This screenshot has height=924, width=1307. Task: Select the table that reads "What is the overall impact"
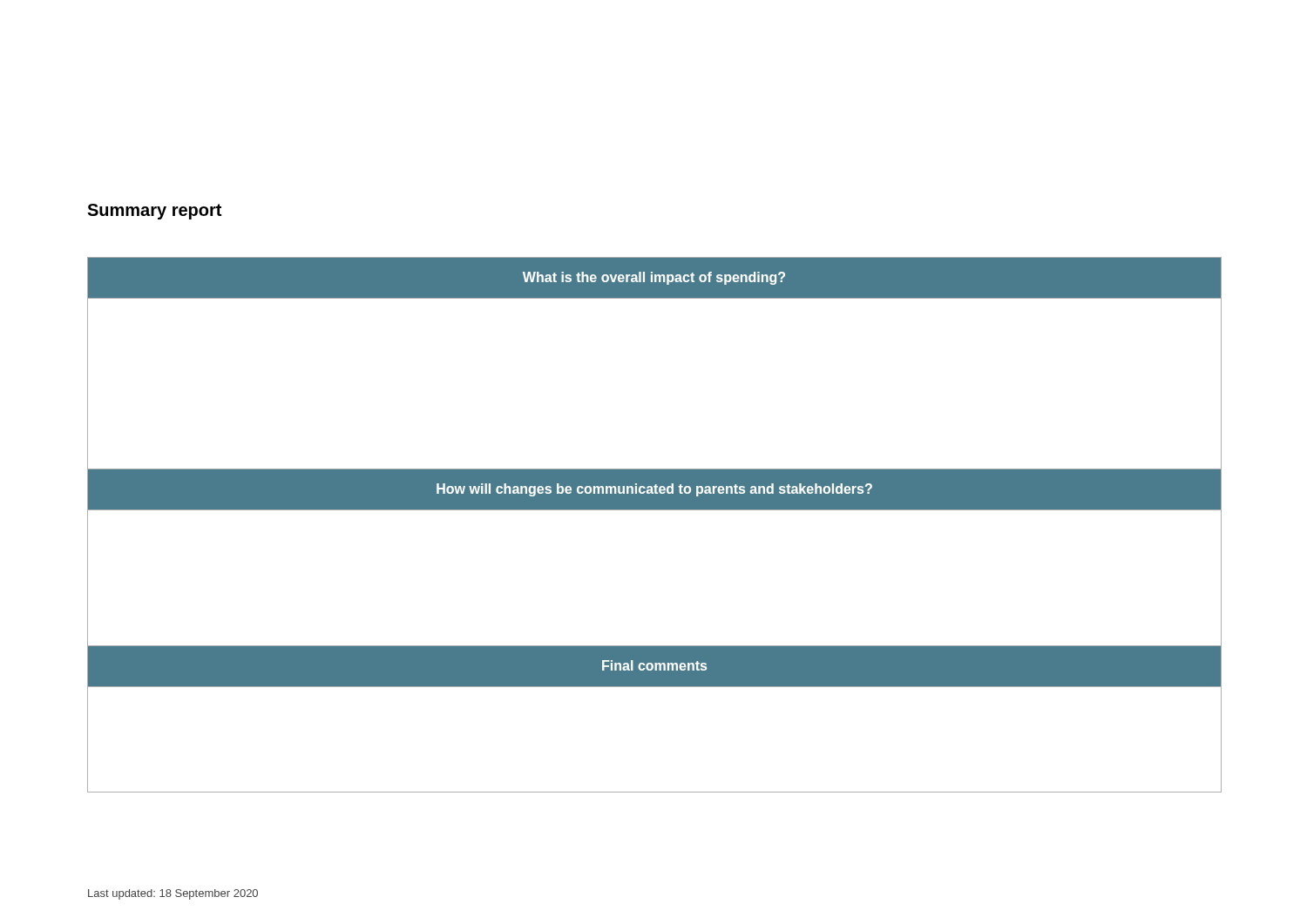[x=654, y=525]
